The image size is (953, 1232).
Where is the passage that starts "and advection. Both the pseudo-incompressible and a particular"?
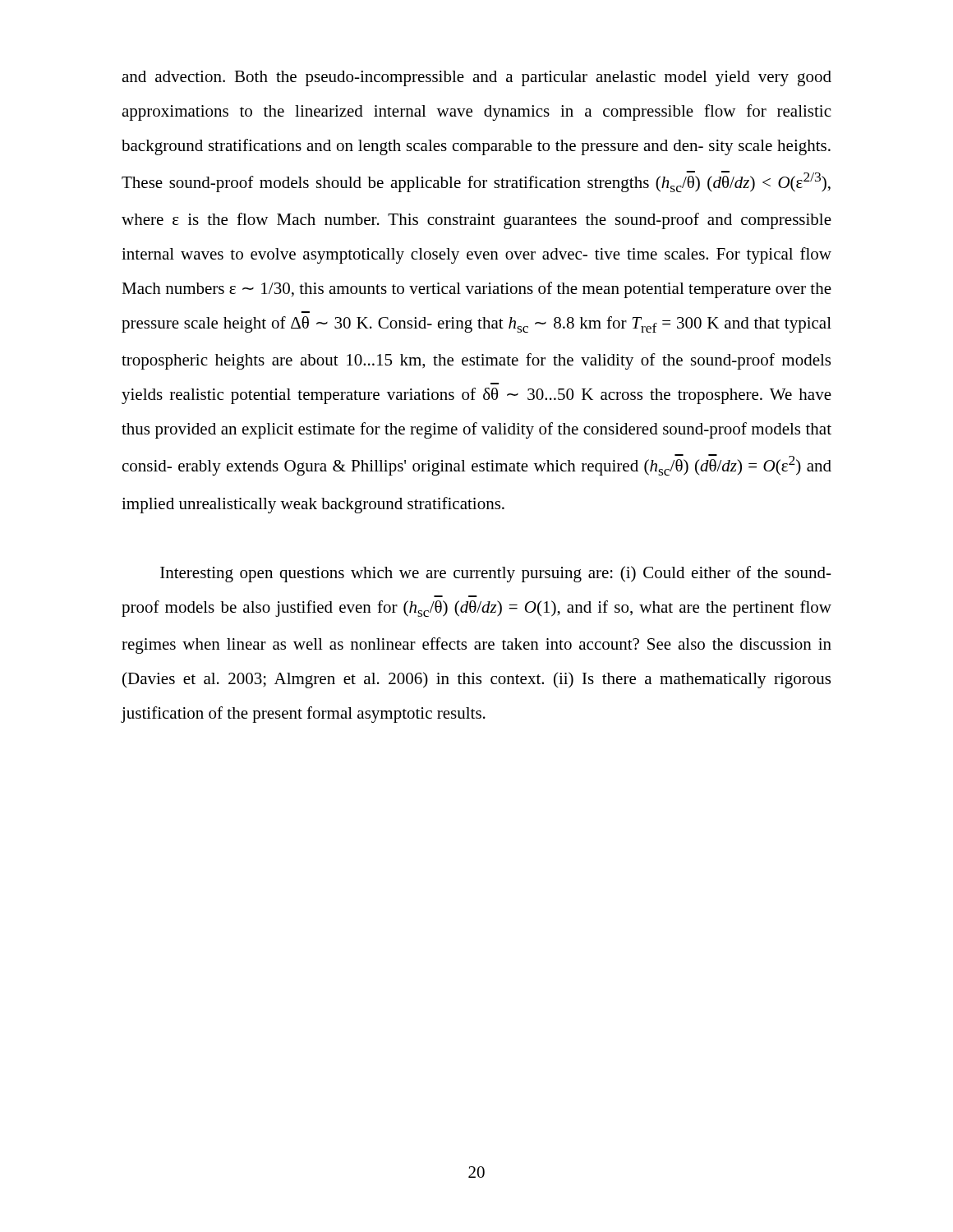tap(476, 290)
